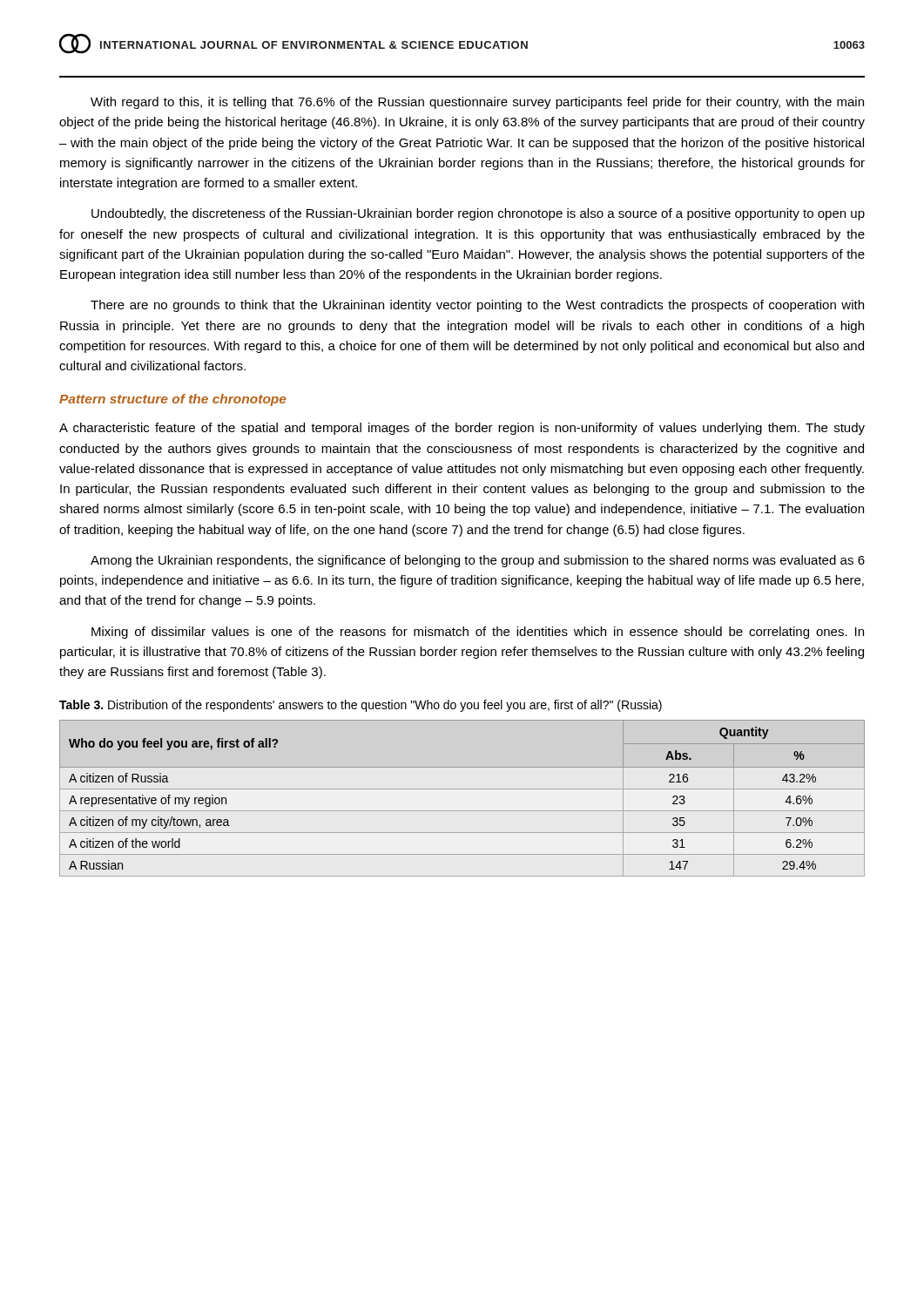Screen dimensions: 1307x924
Task: Locate the block starting "Among the Ukrainian respondents, the significance of"
Action: [x=462, y=580]
